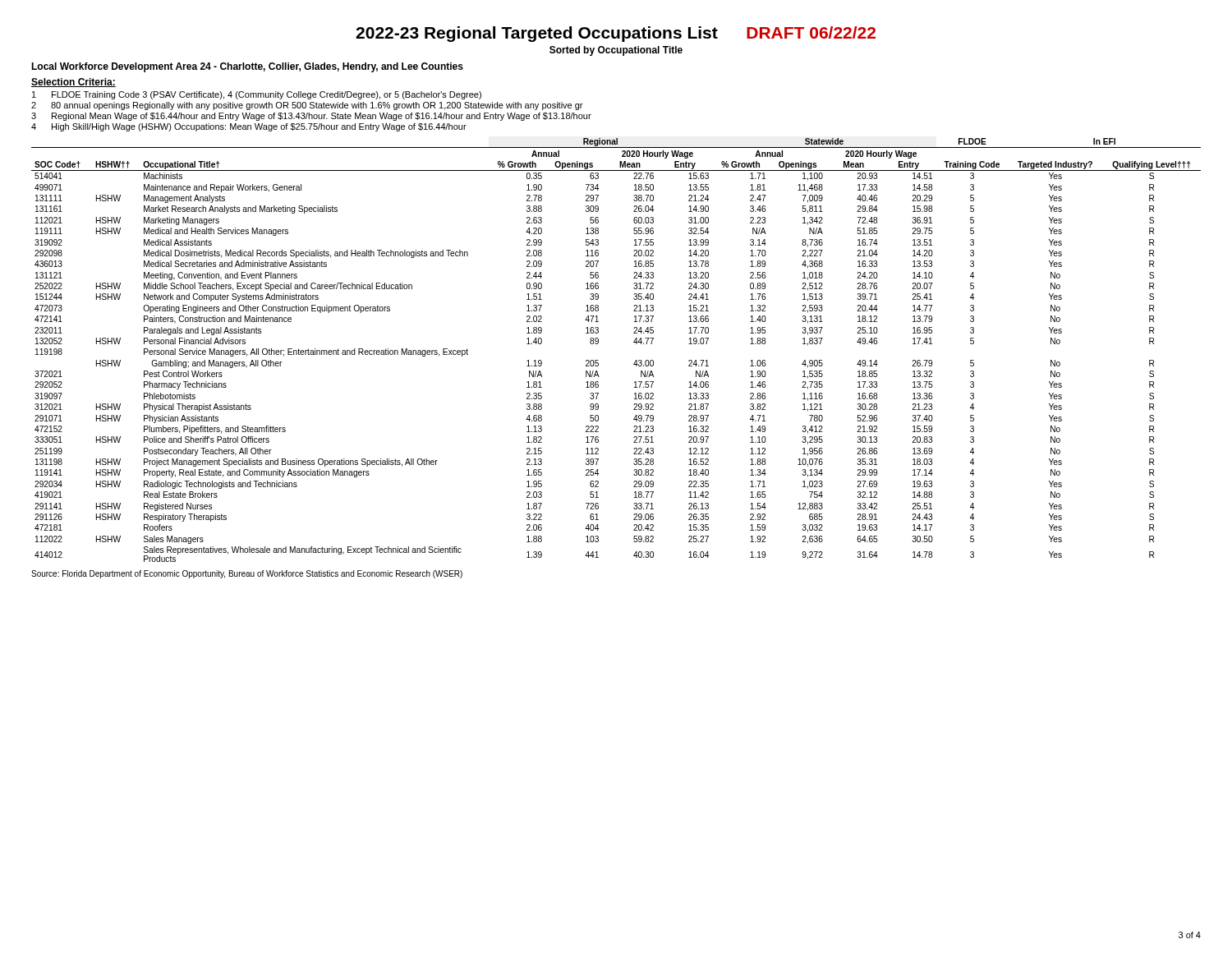Locate the section header containing "Selection Criteria:"
The height and width of the screenshot is (953, 1232).
click(73, 82)
